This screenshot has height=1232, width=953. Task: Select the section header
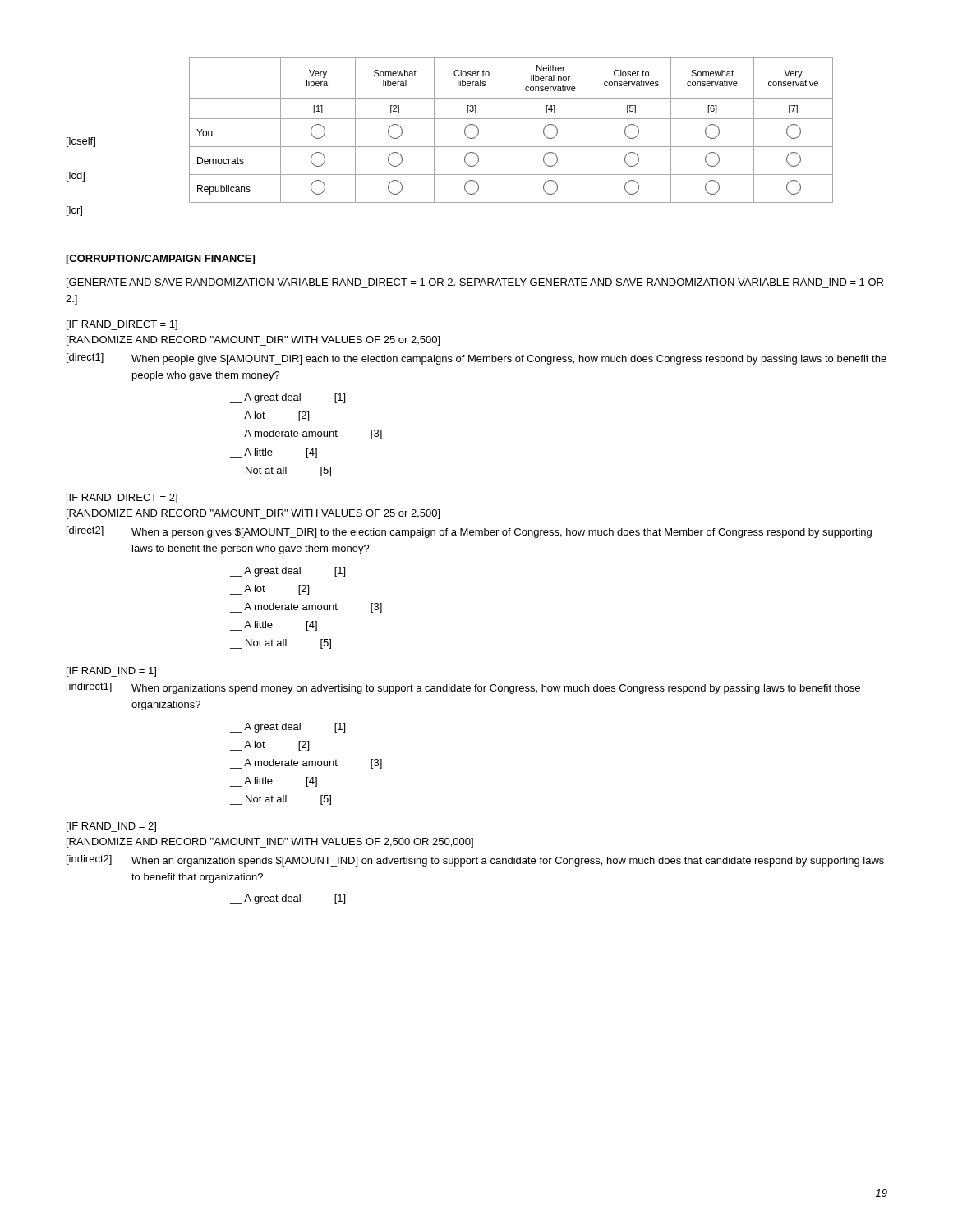(161, 258)
